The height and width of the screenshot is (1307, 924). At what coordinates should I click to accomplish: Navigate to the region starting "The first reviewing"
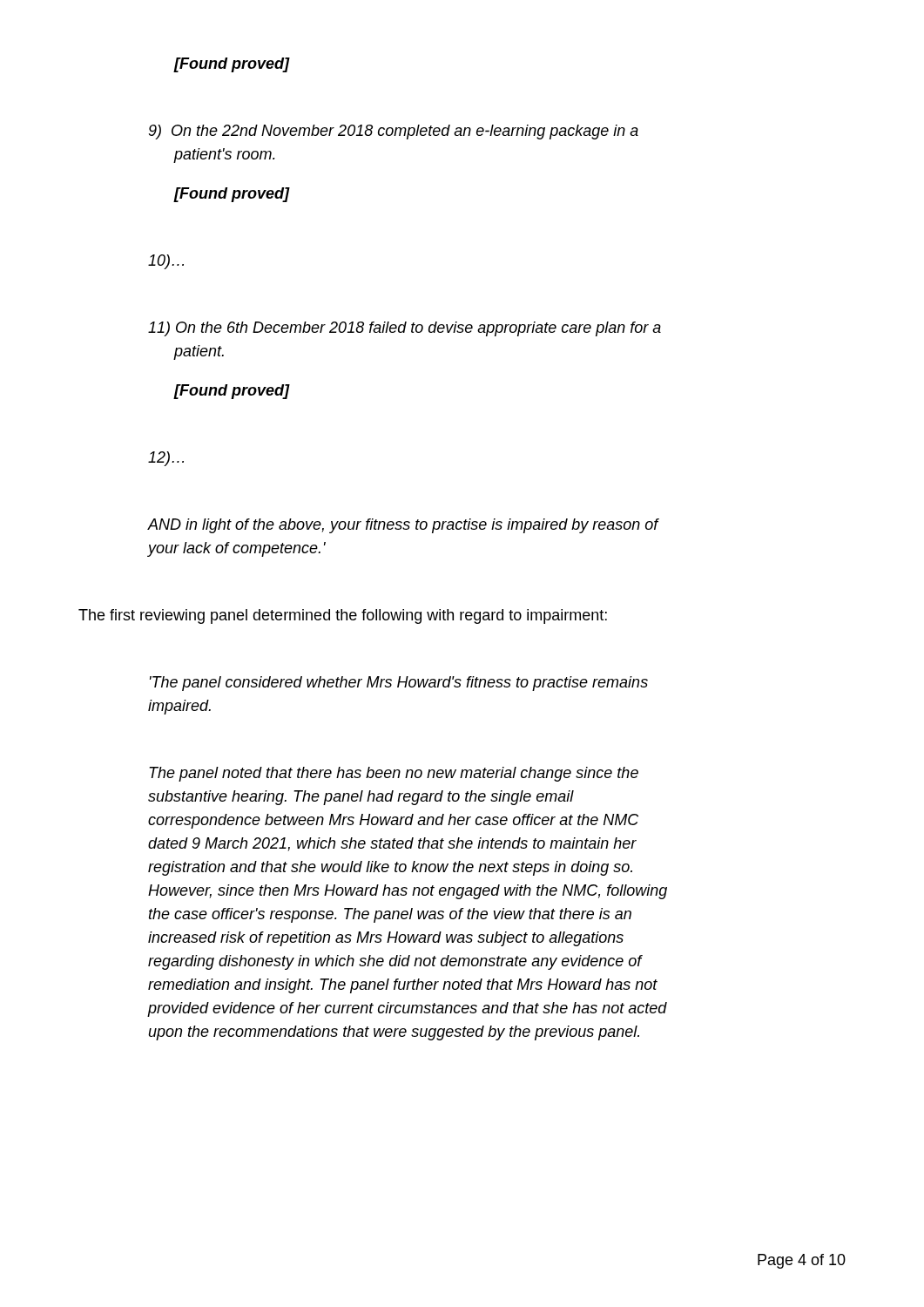462,616
